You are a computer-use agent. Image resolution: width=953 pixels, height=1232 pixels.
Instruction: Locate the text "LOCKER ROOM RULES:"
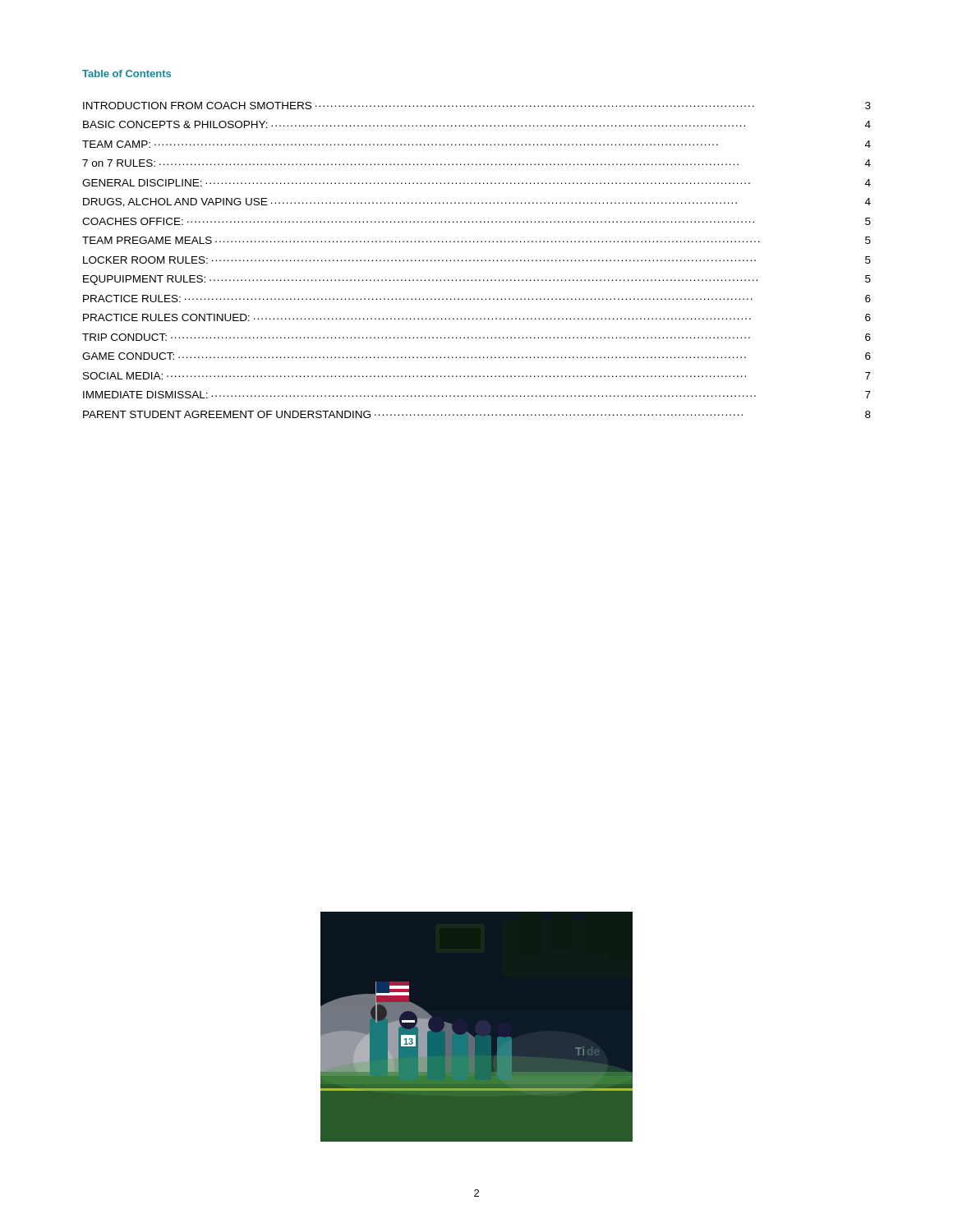pos(476,259)
